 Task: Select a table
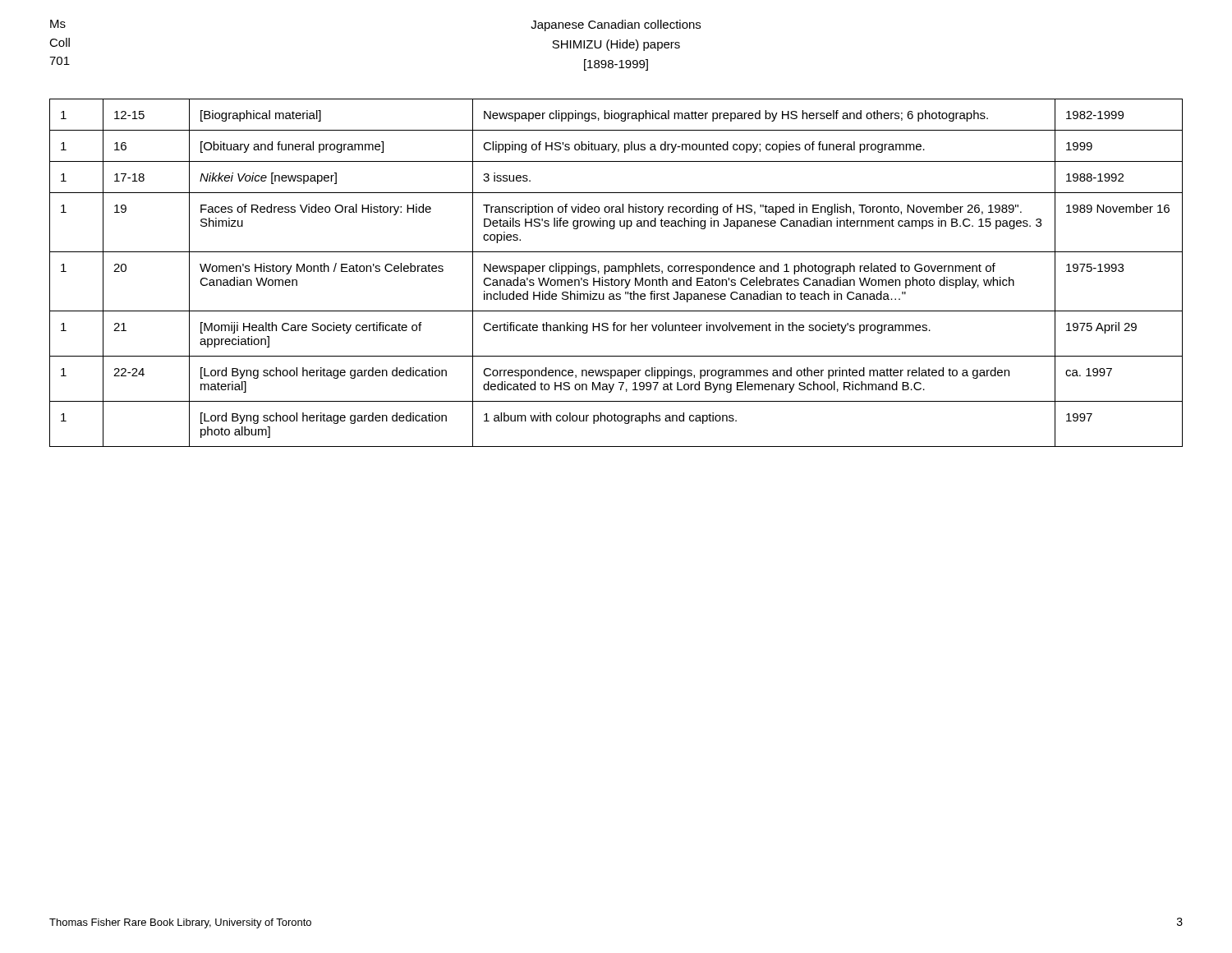(616, 273)
